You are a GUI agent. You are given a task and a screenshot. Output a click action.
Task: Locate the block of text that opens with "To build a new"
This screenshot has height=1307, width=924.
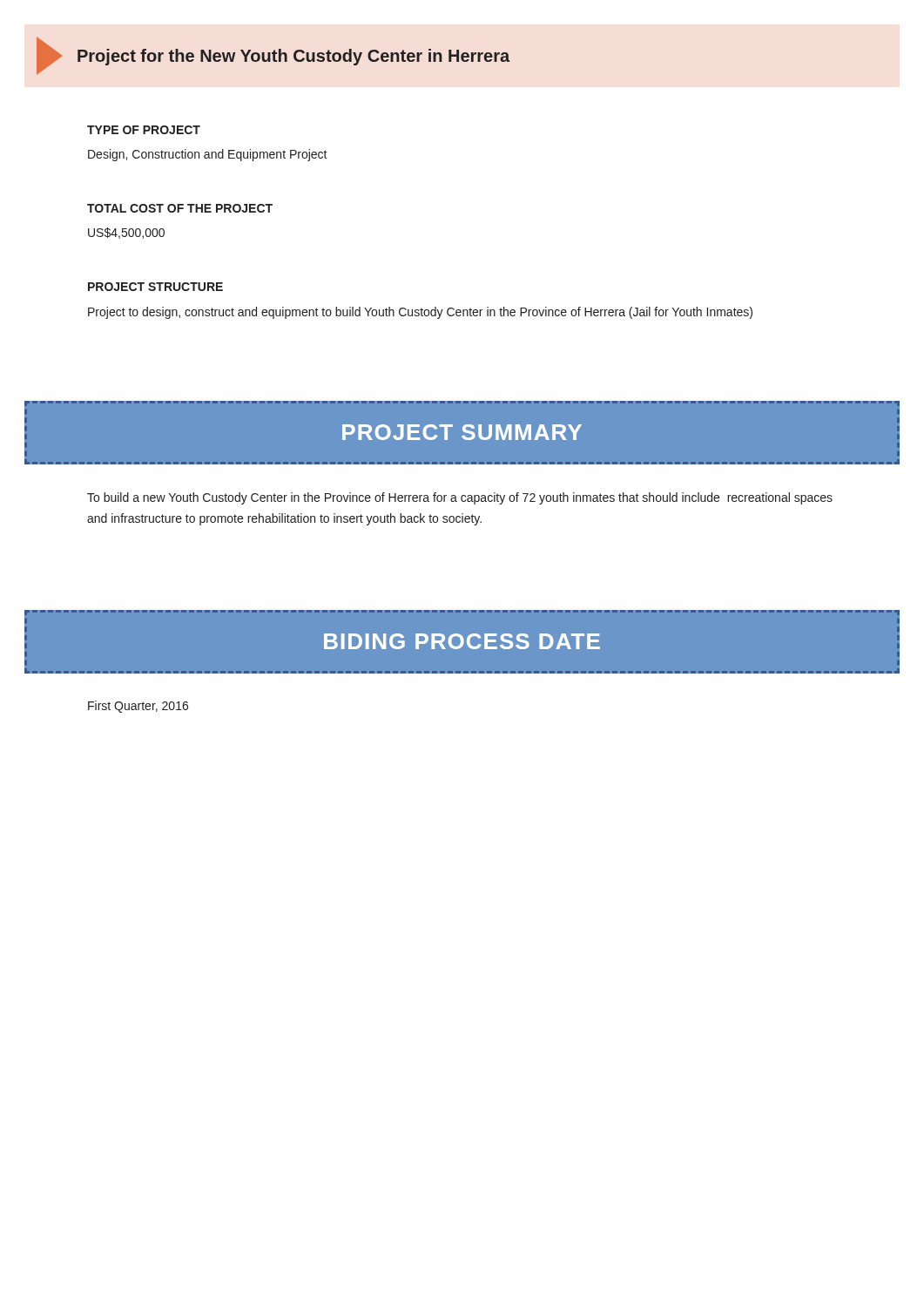coord(460,508)
